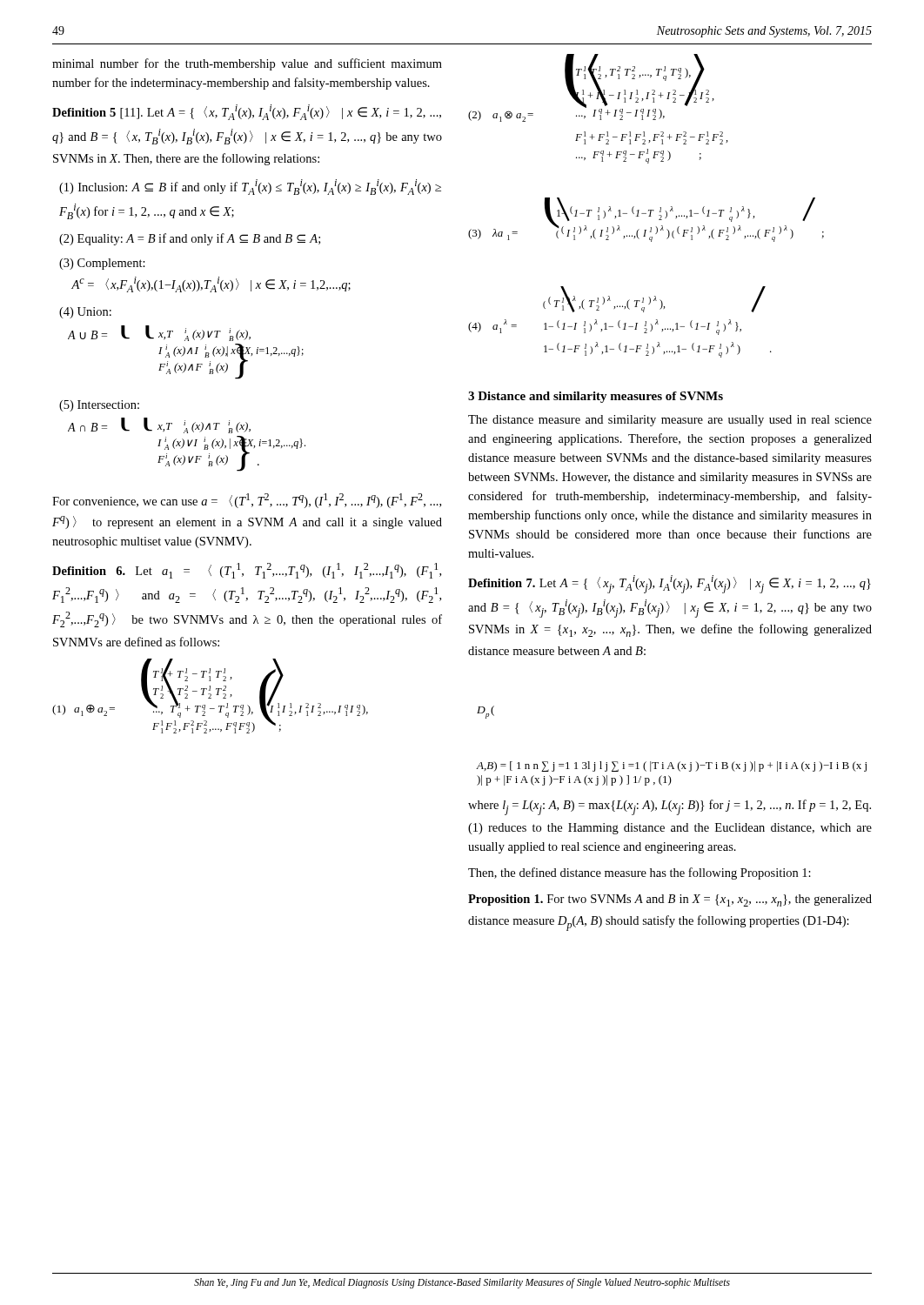This screenshot has width=924, height=1305.
Task: Navigate to the region starting "(2) Equality: A ="
Action: [x=190, y=239]
